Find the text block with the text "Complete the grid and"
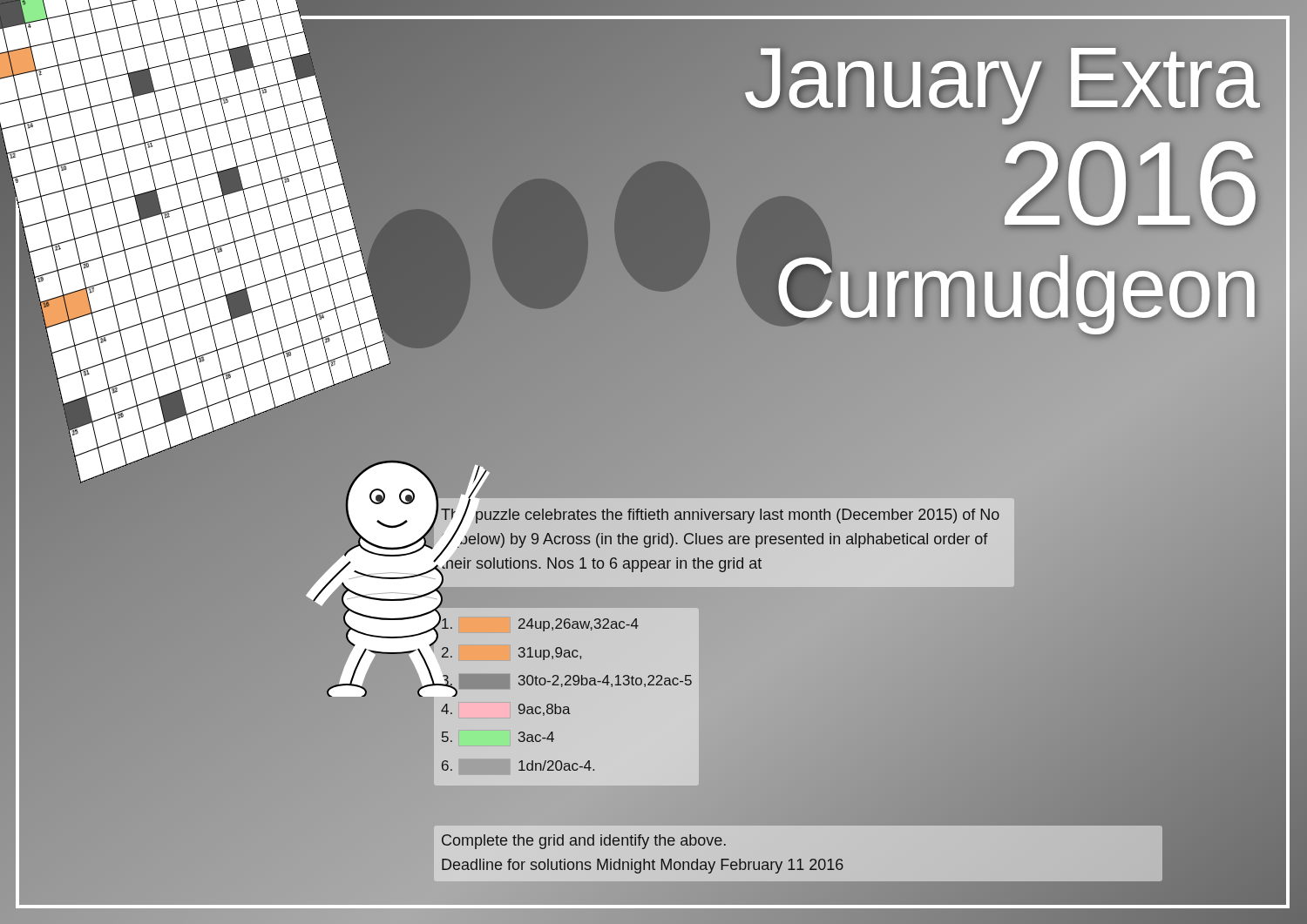1307x924 pixels. tap(642, 853)
